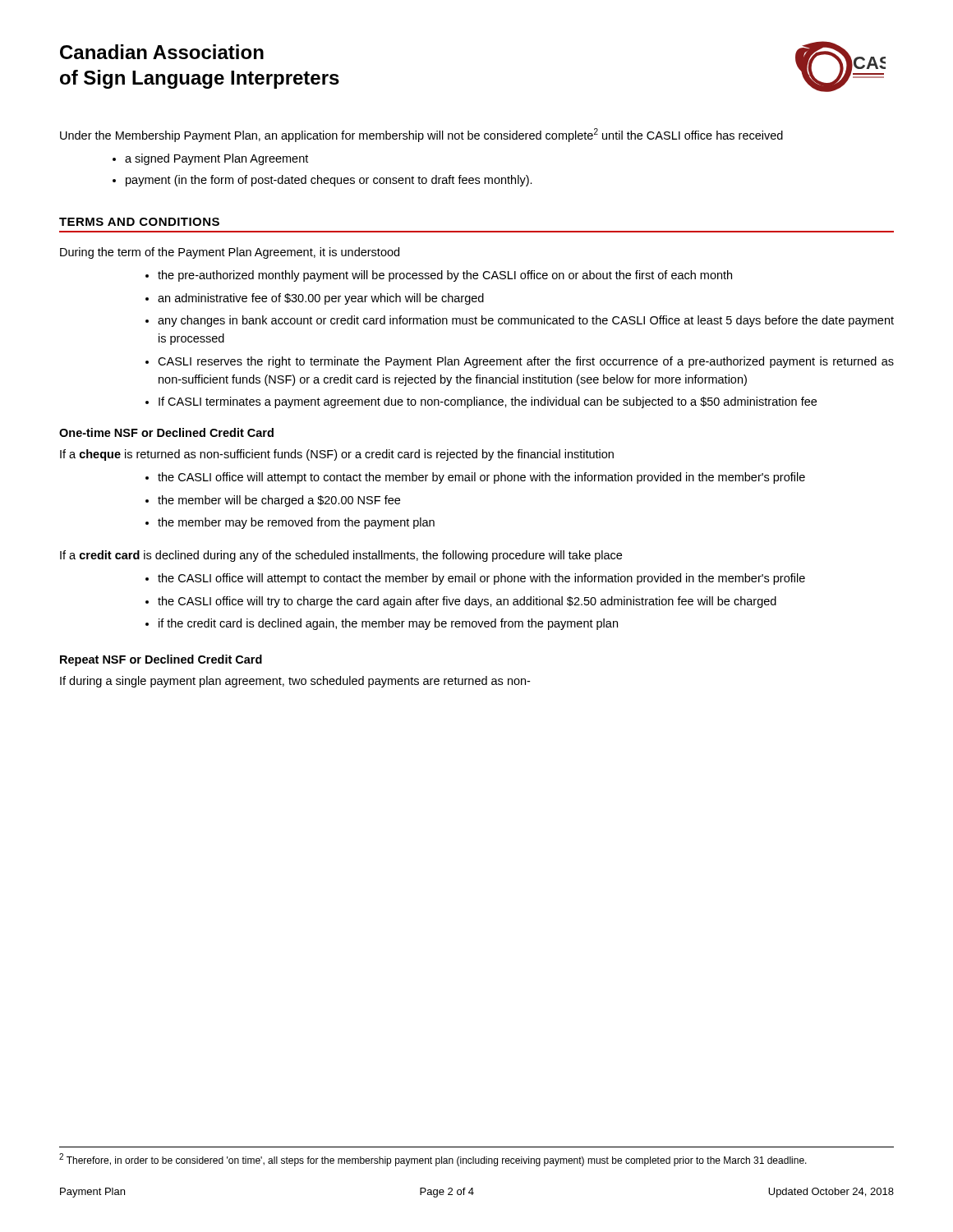The height and width of the screenshot is (1232, 953).
Task: Click on the text block that reads "Under the Membership Payment Plan, an application"
Action: (421, 135)
